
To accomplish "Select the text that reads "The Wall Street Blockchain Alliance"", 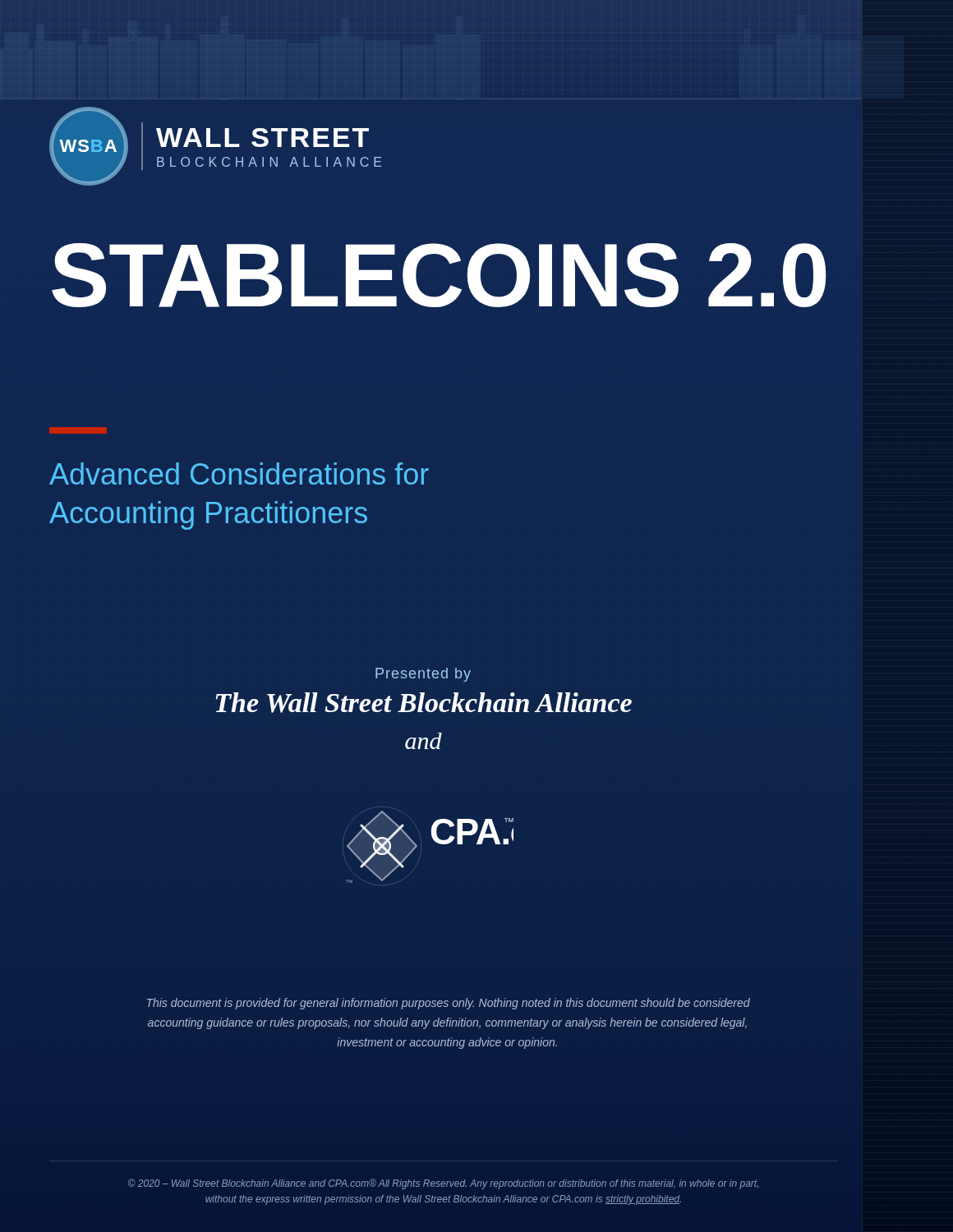I will [423, 703].
